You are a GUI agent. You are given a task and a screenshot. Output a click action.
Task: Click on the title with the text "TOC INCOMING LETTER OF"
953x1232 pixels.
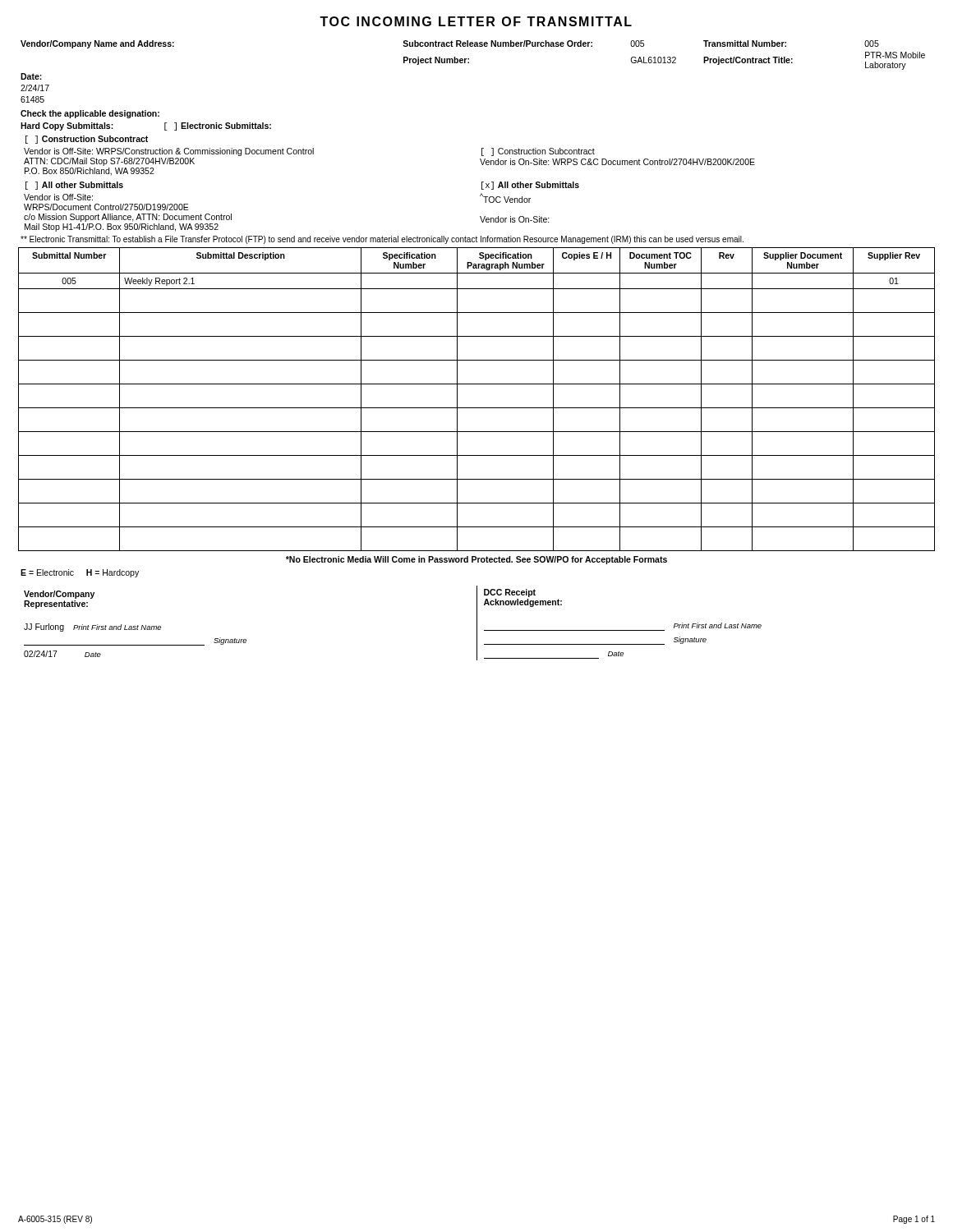click(476, 22)
